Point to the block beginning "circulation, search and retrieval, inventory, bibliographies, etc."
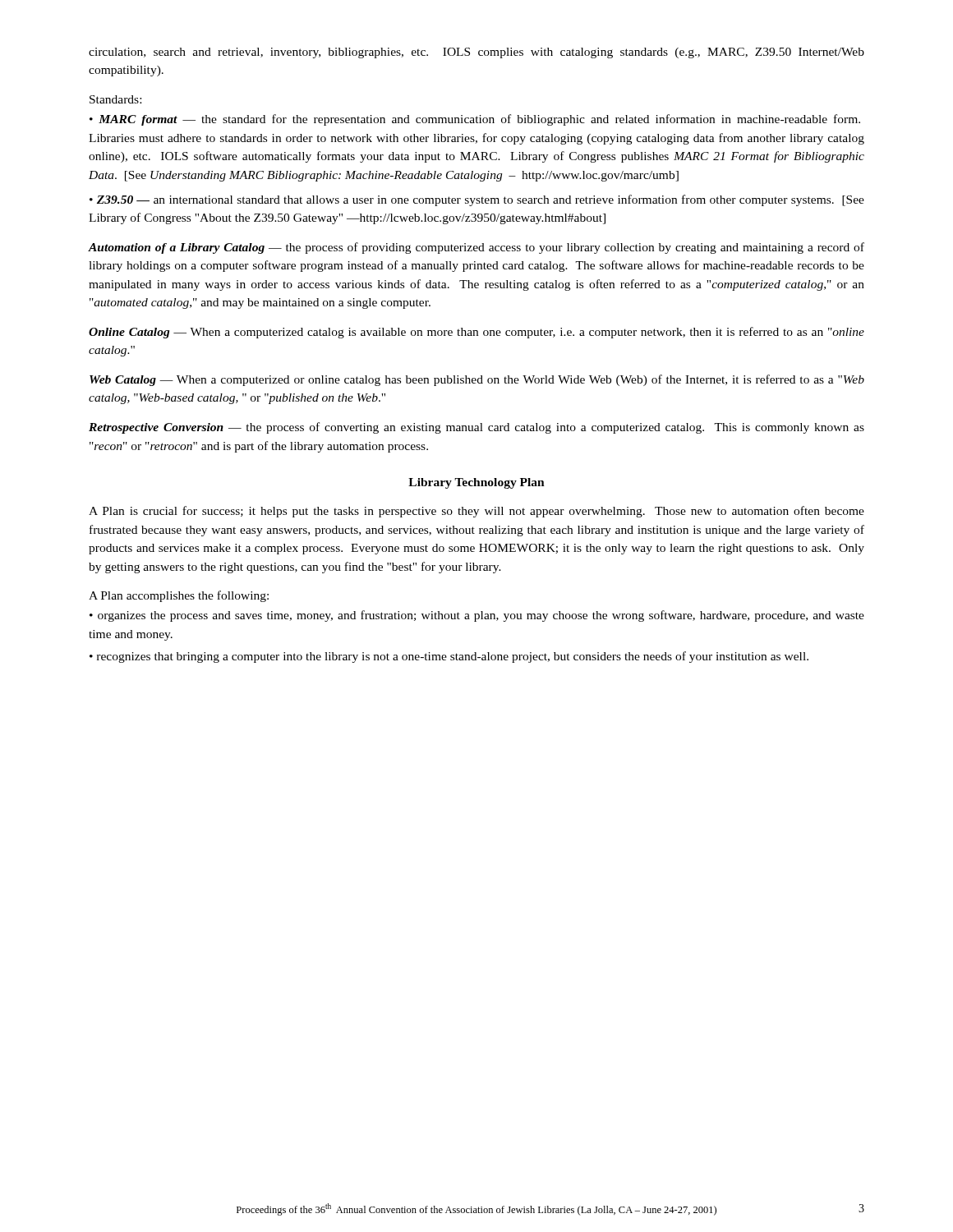Viewport: 953px width, 1232px height. pos(476,61)
